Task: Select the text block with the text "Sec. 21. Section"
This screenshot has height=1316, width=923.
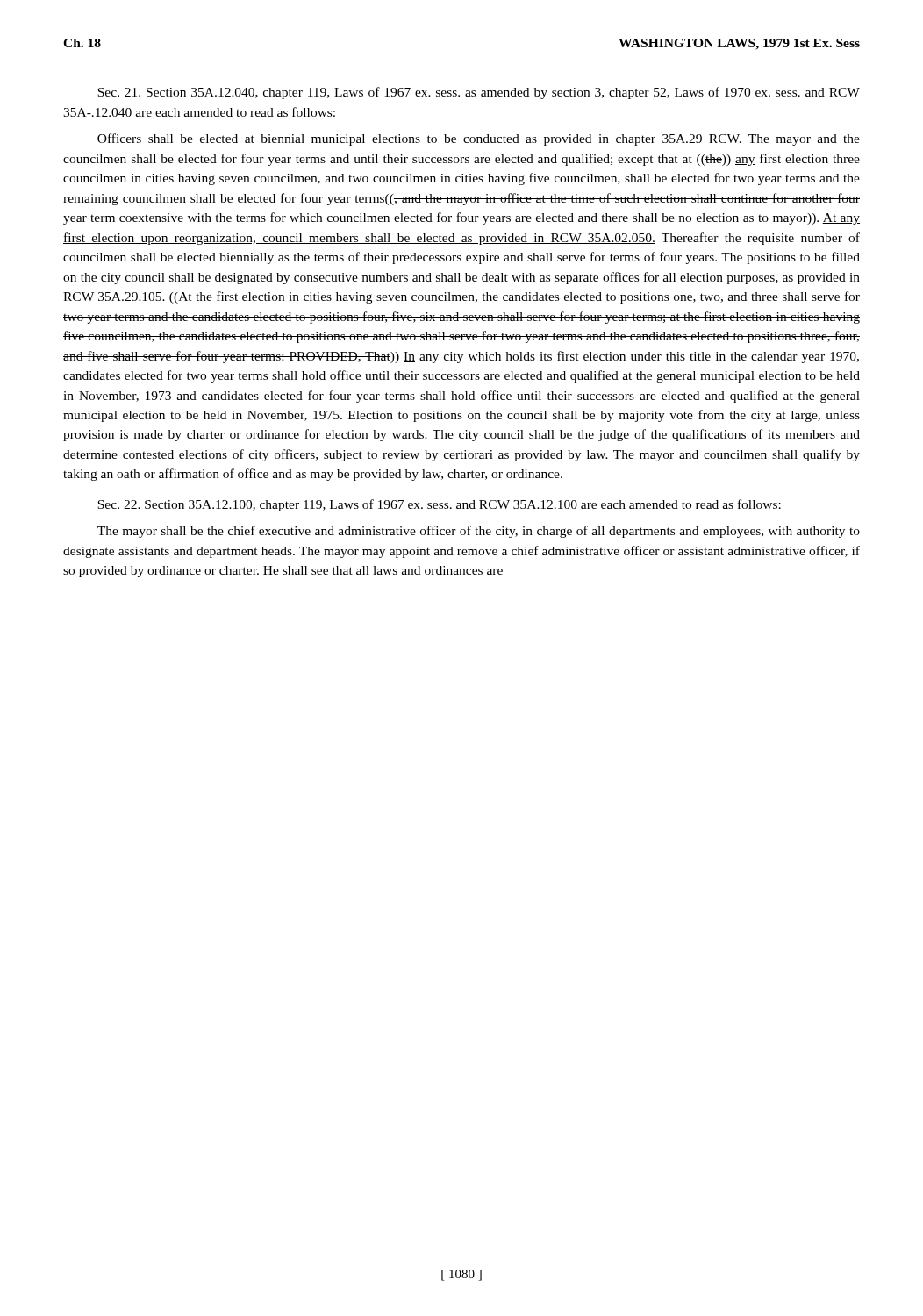Action: click(x=462, y=103)
